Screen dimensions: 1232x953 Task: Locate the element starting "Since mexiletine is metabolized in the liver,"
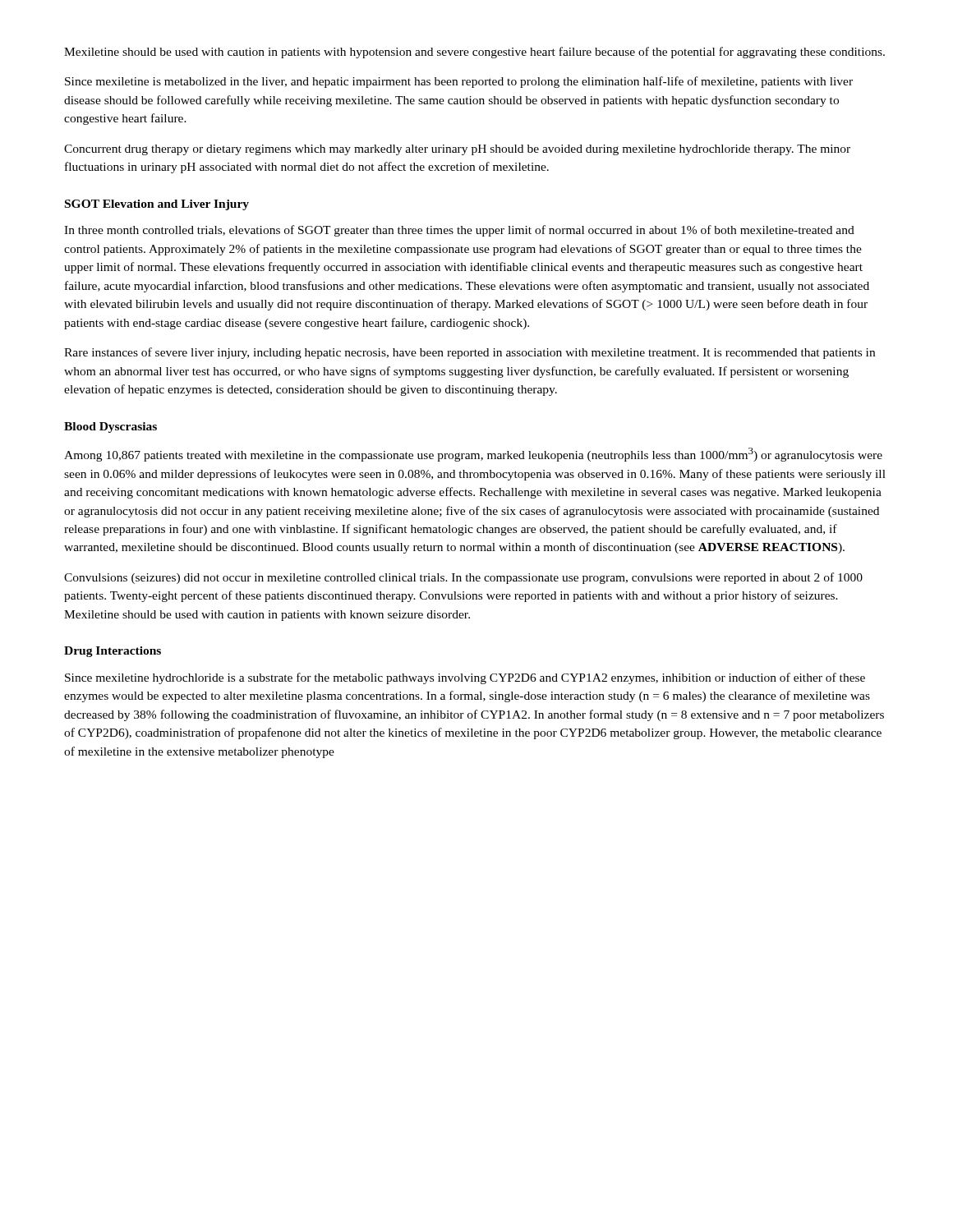458,100
